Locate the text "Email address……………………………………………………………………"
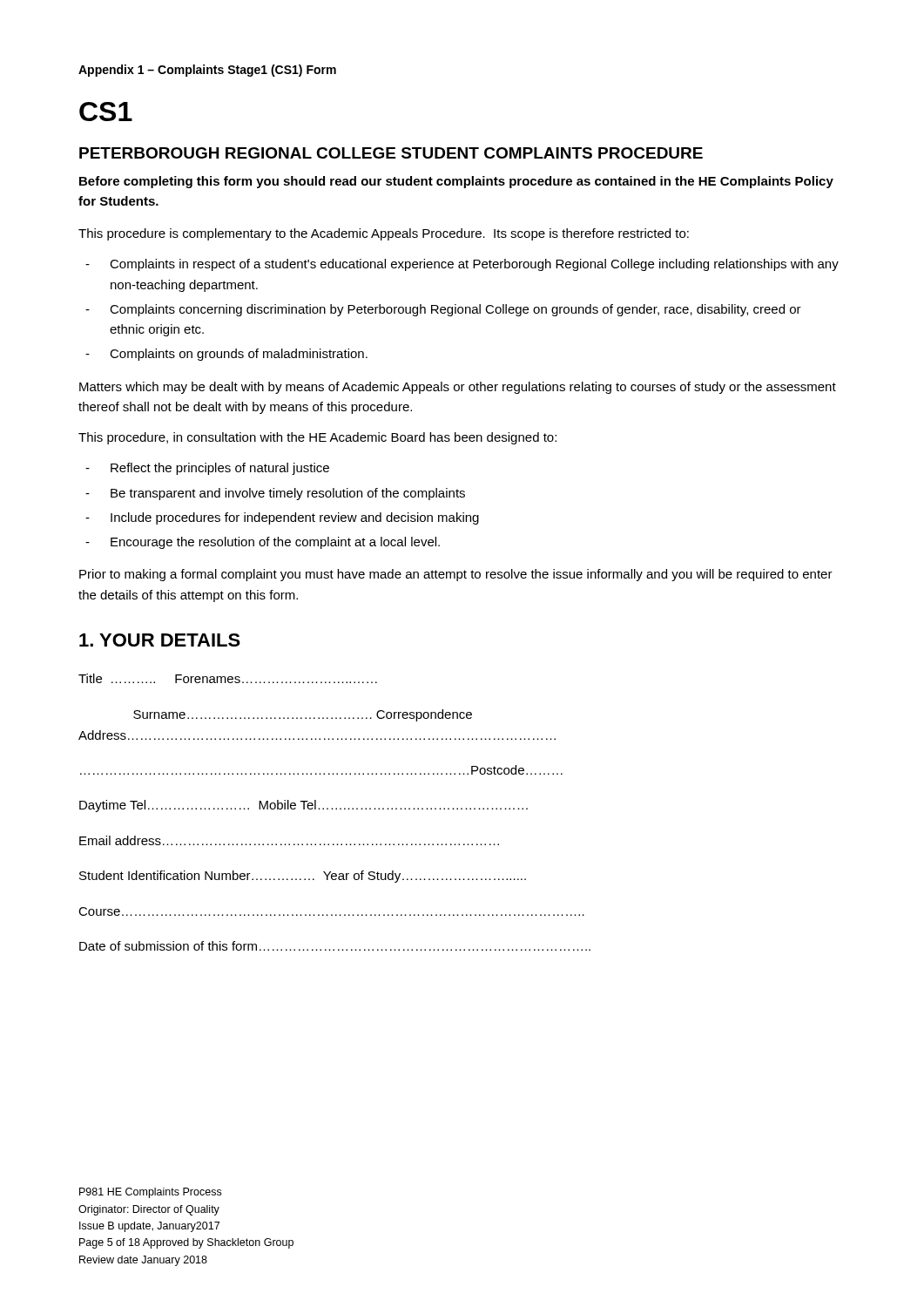This screenshot has width=924, height=1307. (290, 840)
